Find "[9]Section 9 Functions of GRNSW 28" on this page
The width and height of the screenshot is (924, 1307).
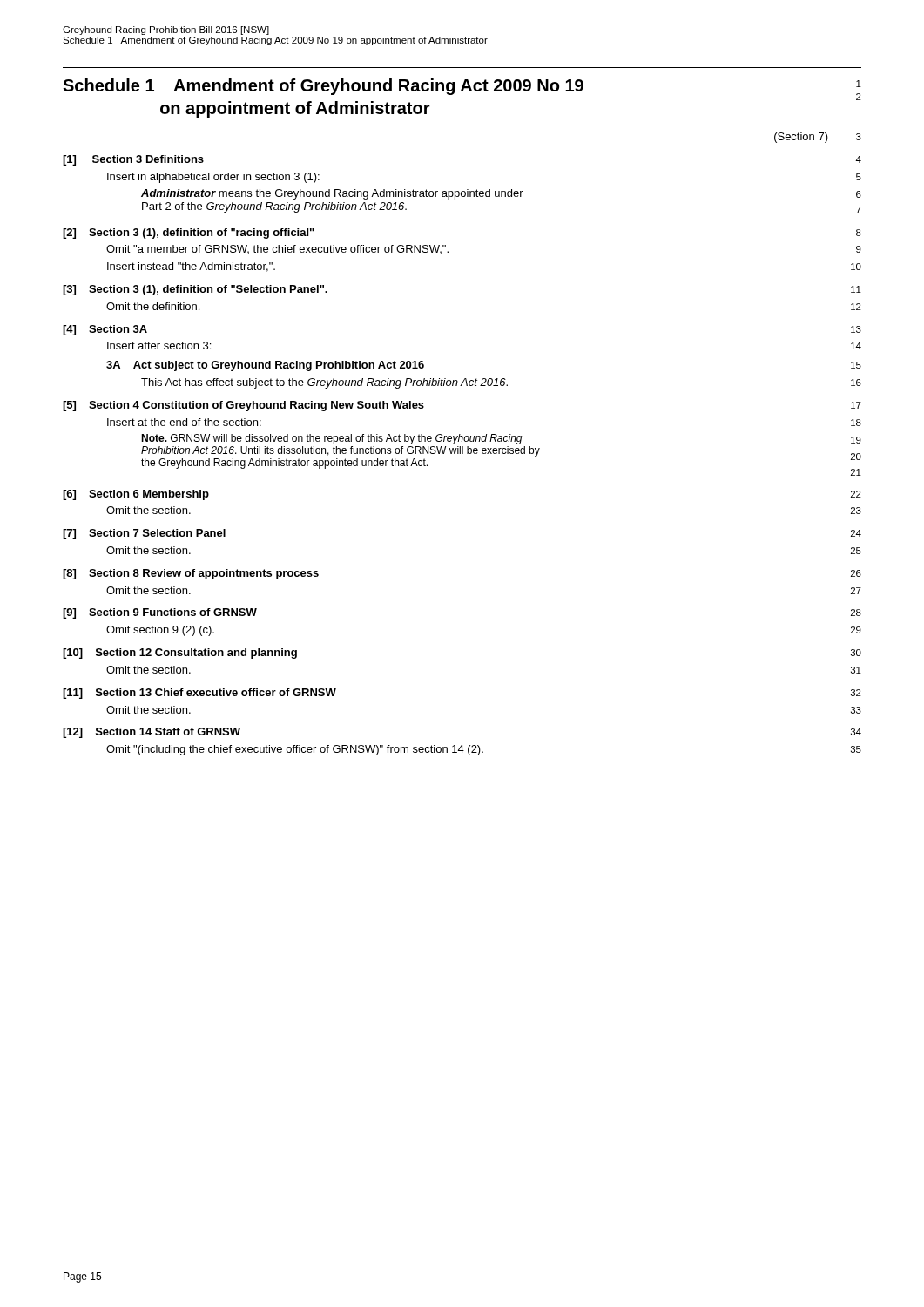(x=170, y=613)
